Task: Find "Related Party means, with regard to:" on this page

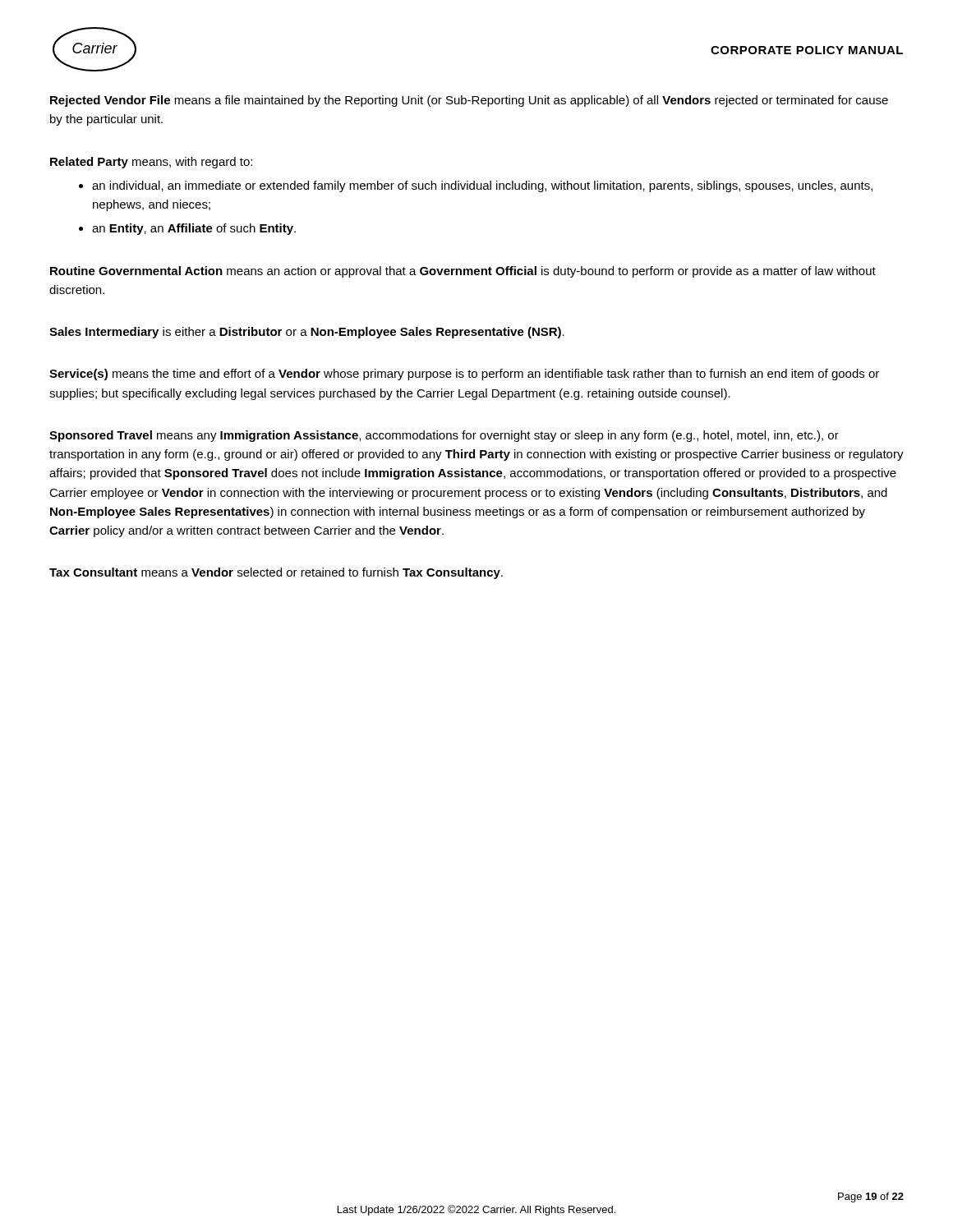Action: (151, 163)
